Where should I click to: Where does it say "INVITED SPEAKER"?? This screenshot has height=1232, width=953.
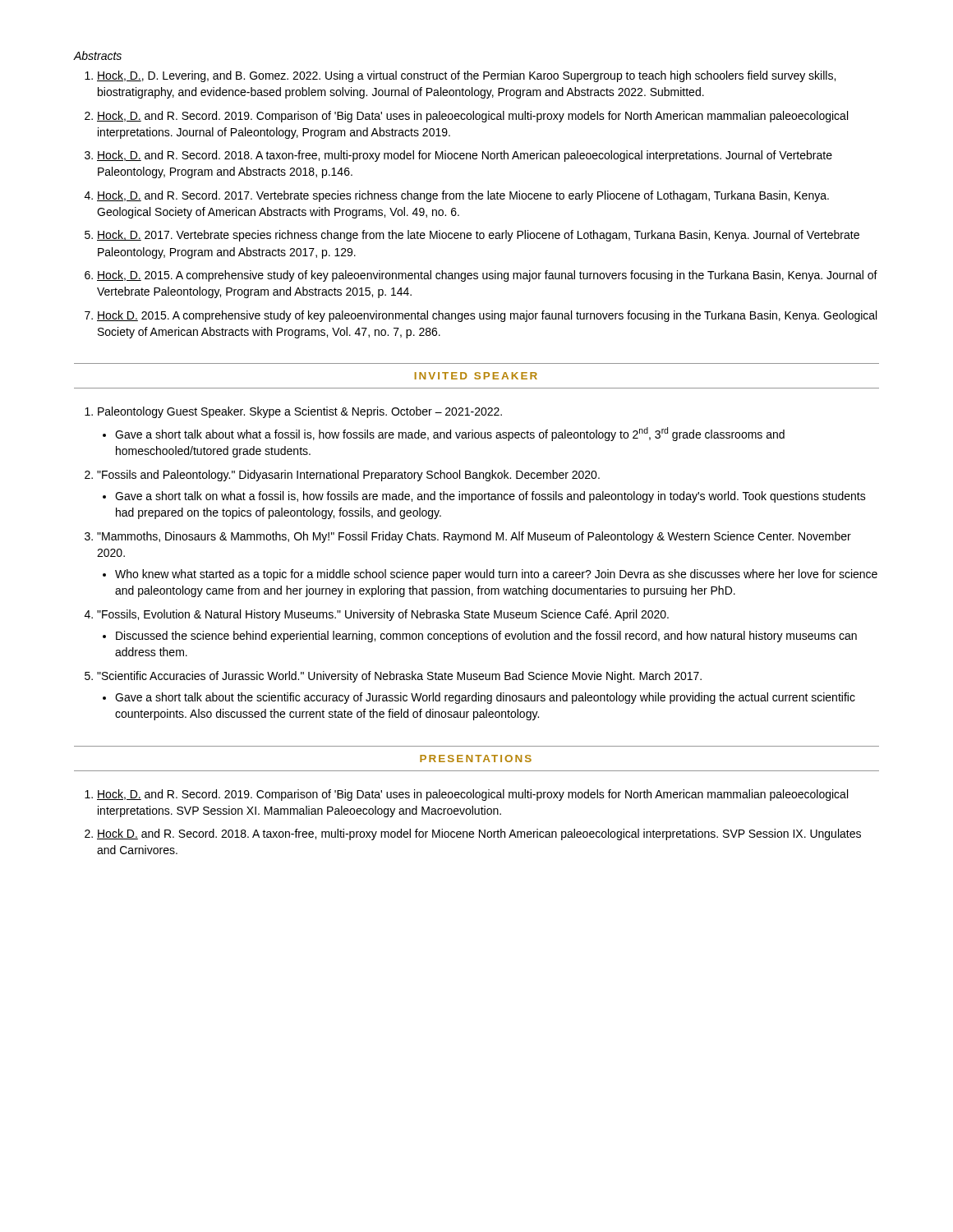click(x=476, y=376)
